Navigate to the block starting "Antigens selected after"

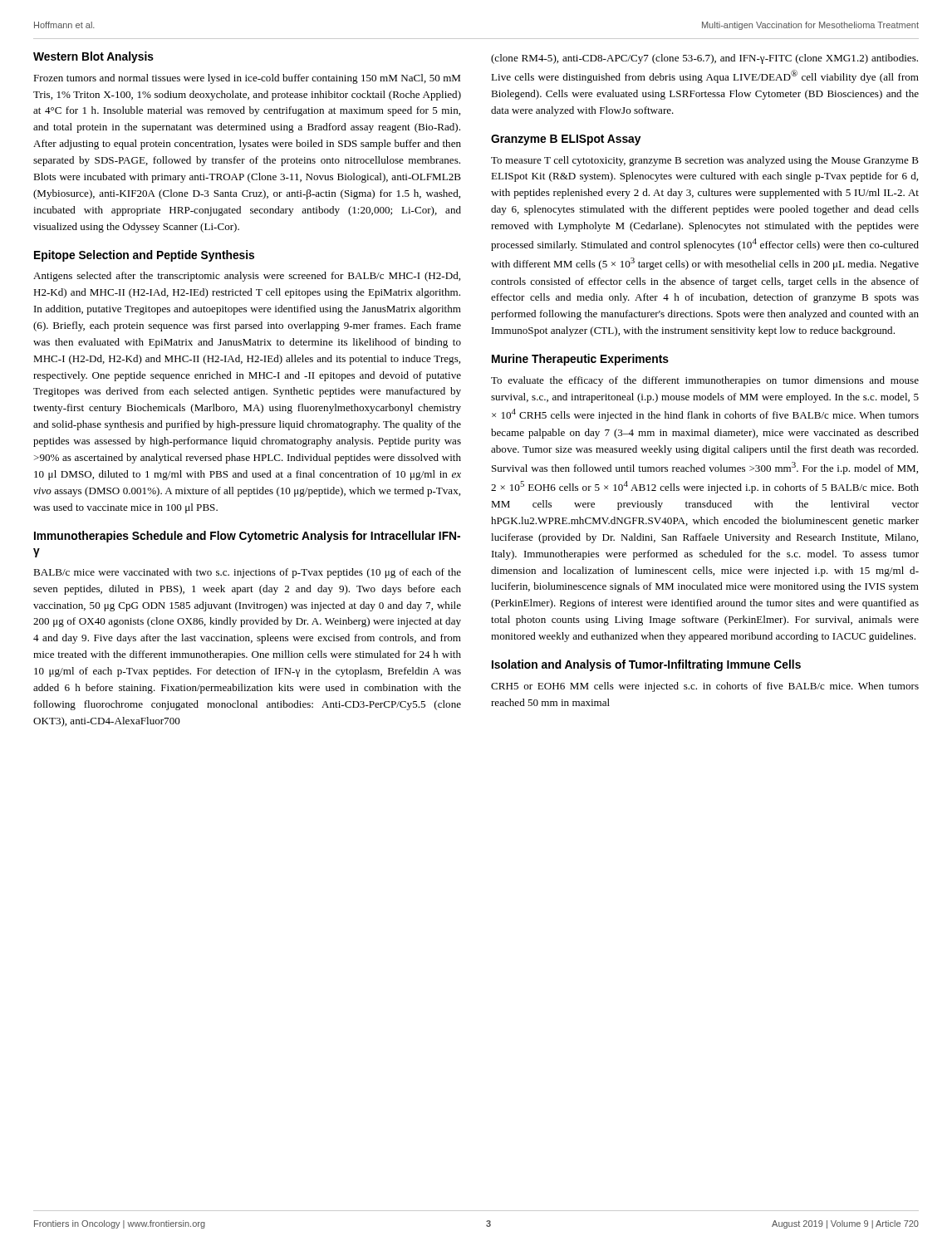247,392
